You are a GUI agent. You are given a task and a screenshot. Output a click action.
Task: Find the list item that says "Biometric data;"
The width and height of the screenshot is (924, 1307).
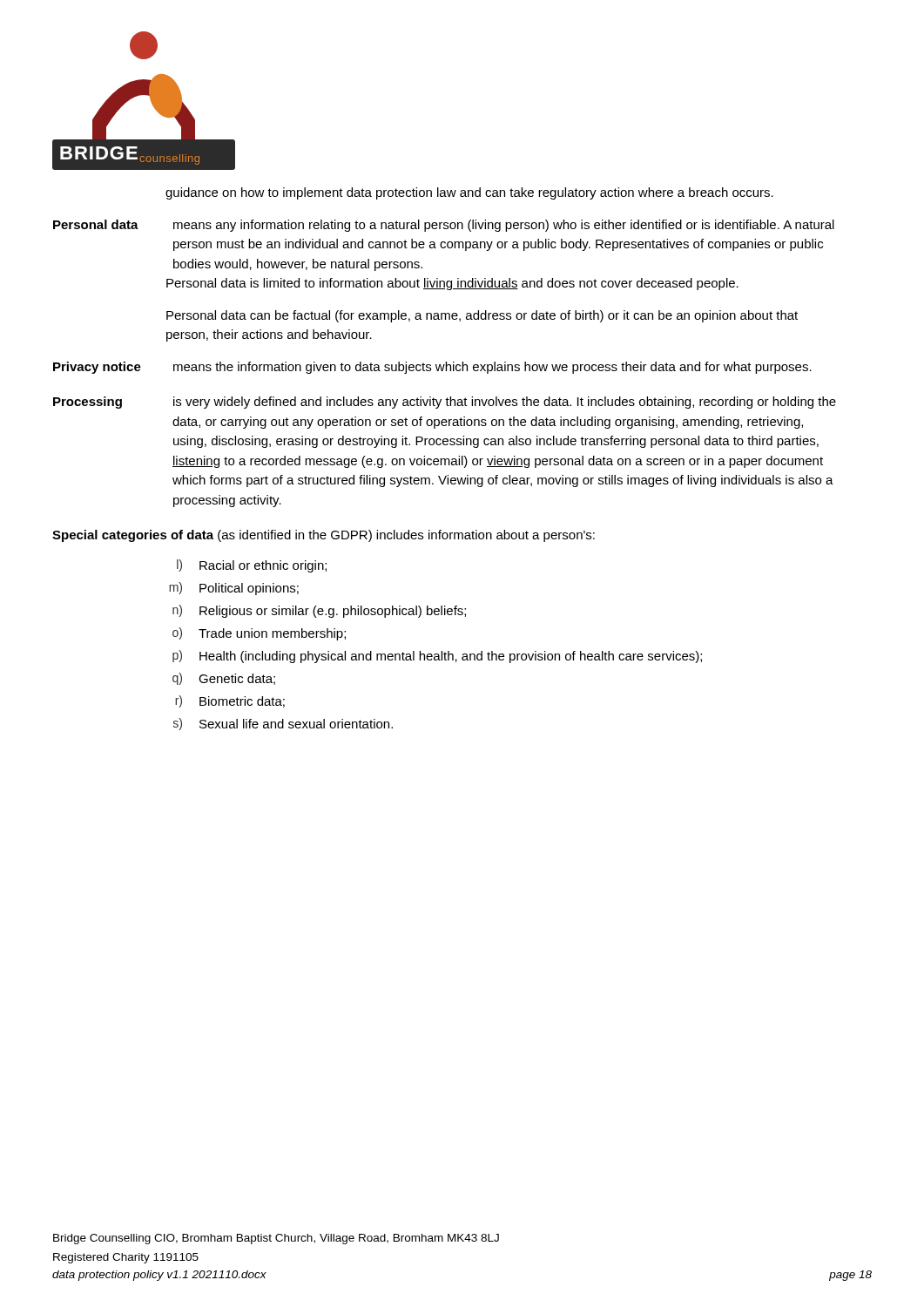tap(242, 701)
